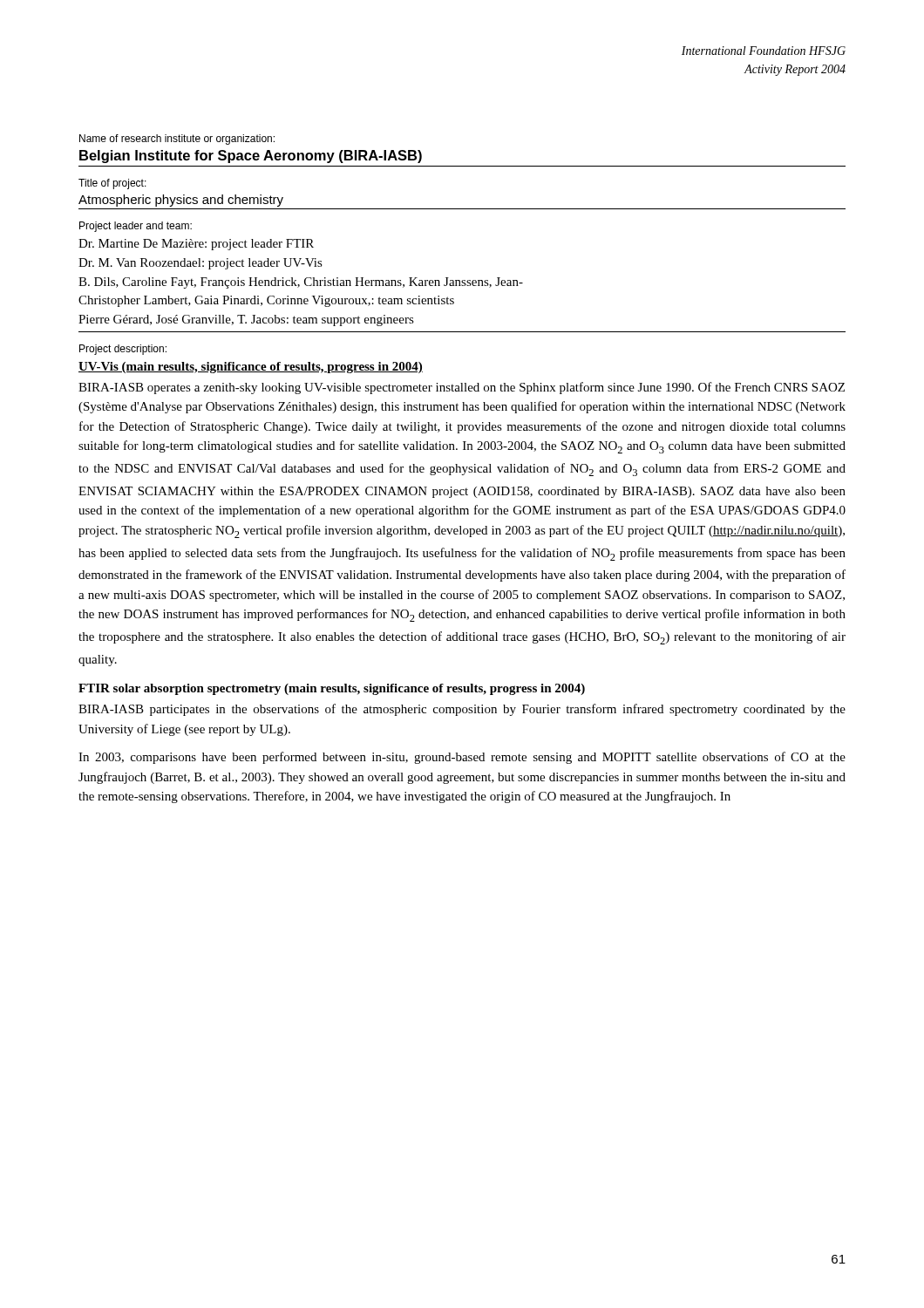Click the passage that begins "Project leader and team: Dr. Martine"
The width and height of the screenshot is (924, 1308).
pos(462,276)
